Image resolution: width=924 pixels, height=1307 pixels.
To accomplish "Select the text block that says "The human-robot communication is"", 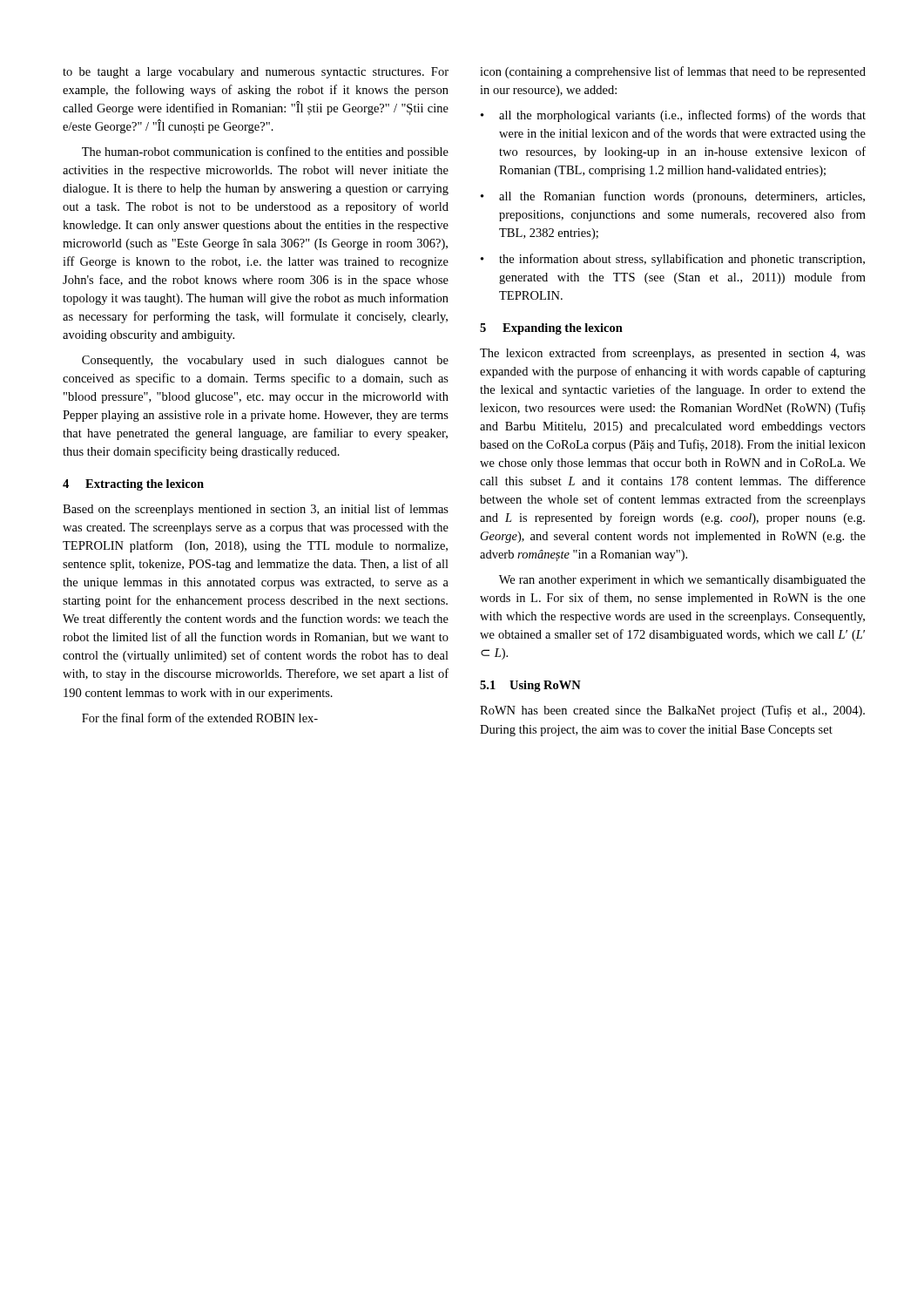I will (x=256, y=244).
